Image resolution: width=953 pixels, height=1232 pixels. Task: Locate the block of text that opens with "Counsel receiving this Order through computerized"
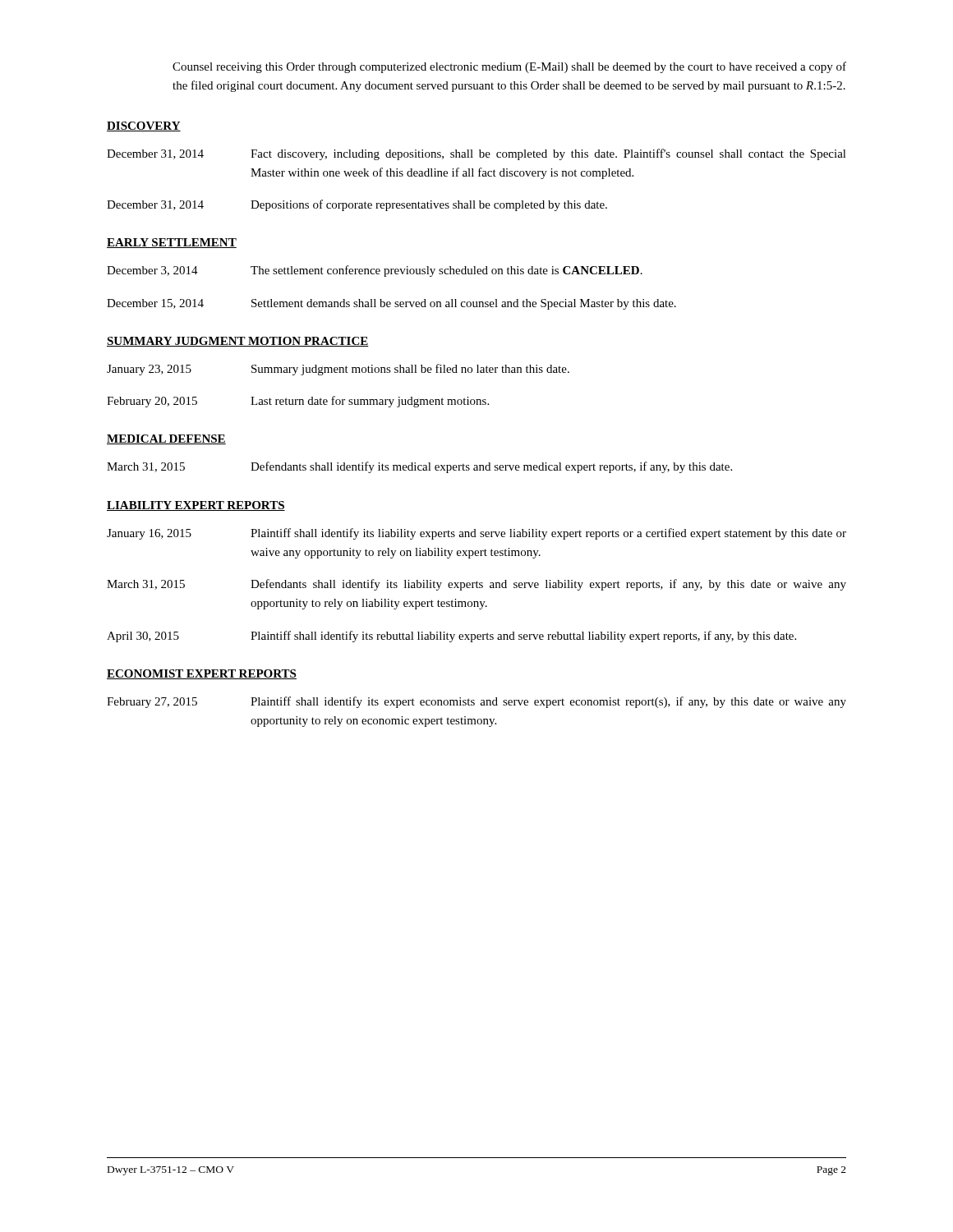tap(509, 76)
